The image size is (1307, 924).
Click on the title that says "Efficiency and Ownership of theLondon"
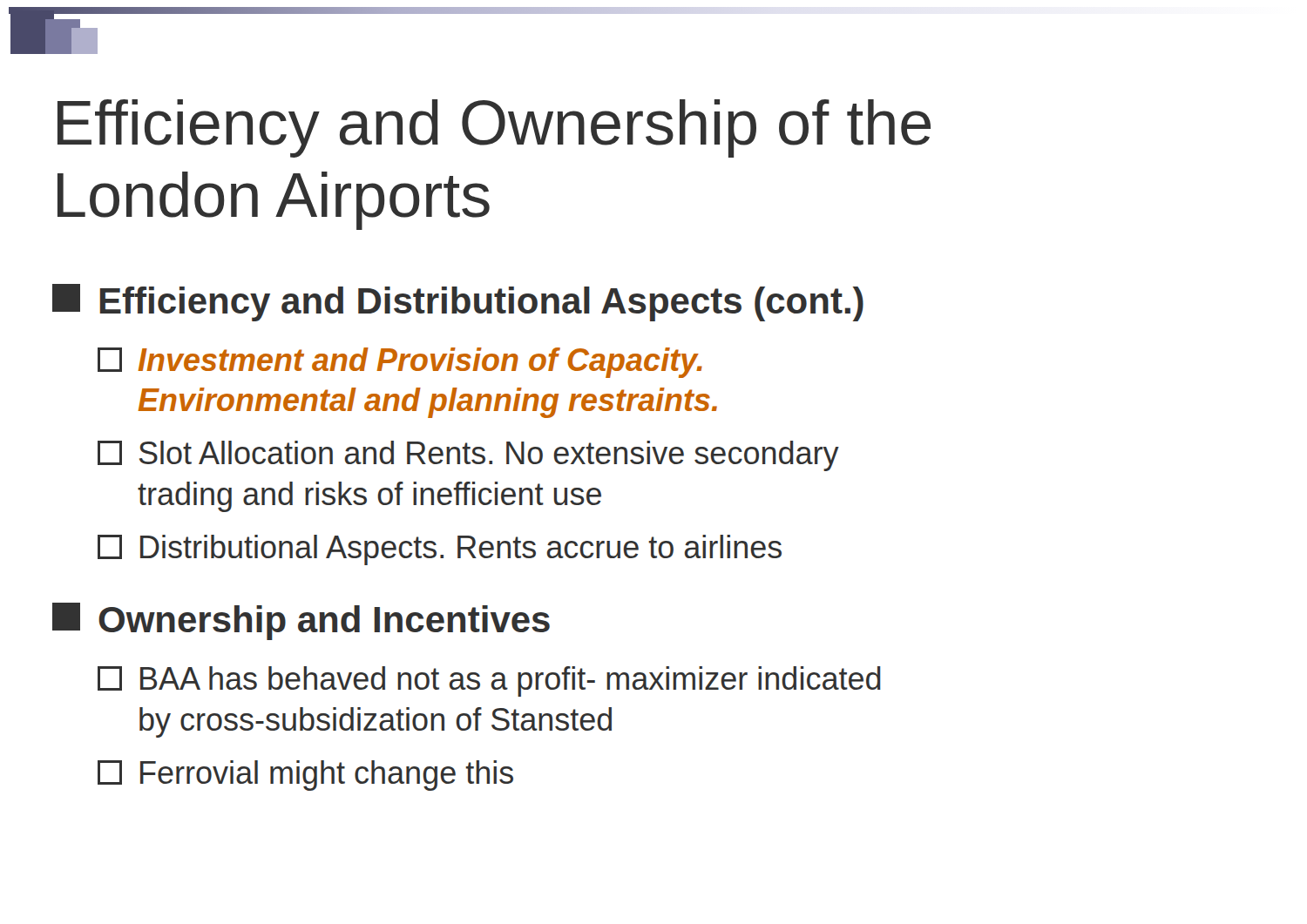(654, 159)
